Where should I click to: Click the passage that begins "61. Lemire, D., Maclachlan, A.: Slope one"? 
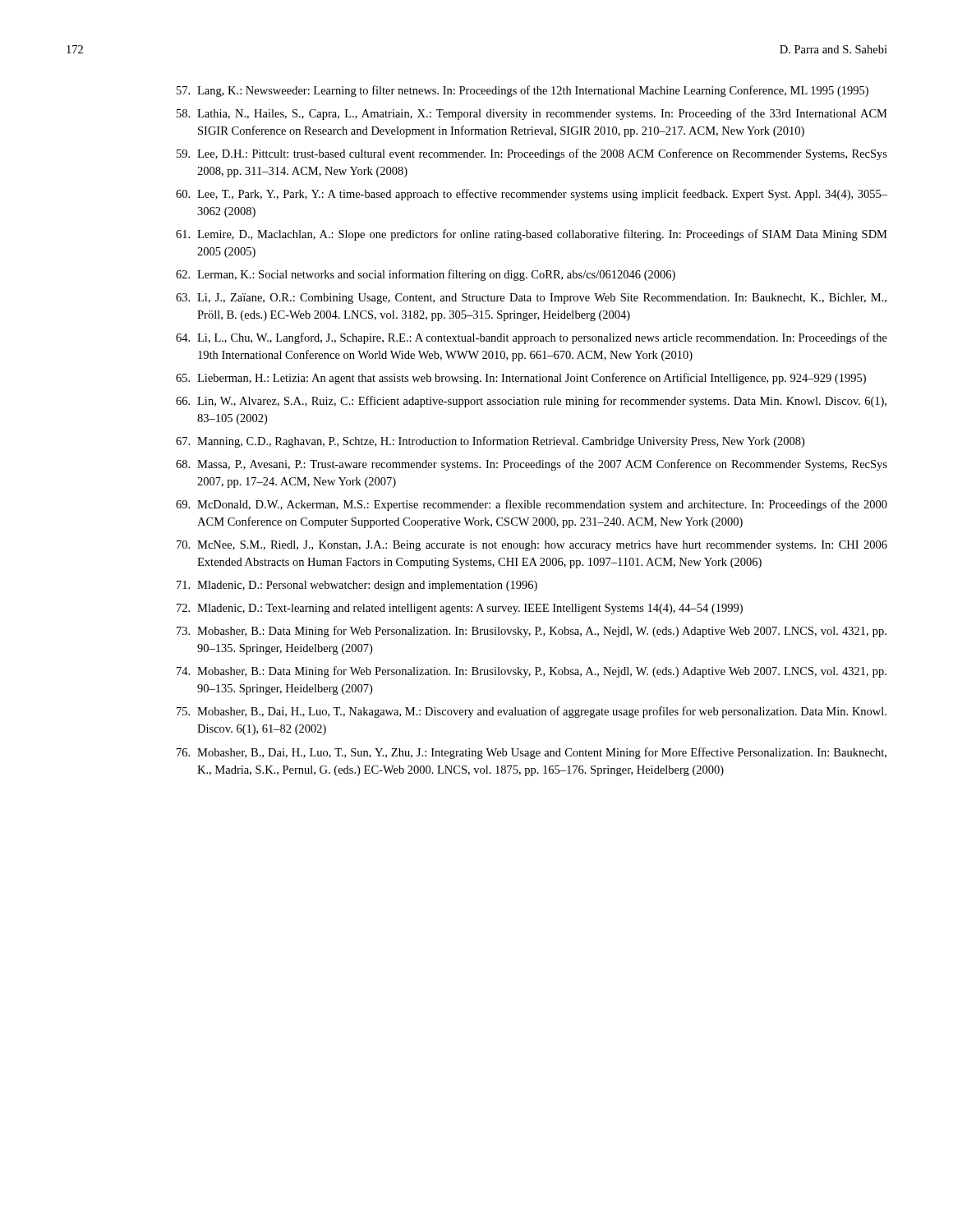tap(518, 243)
